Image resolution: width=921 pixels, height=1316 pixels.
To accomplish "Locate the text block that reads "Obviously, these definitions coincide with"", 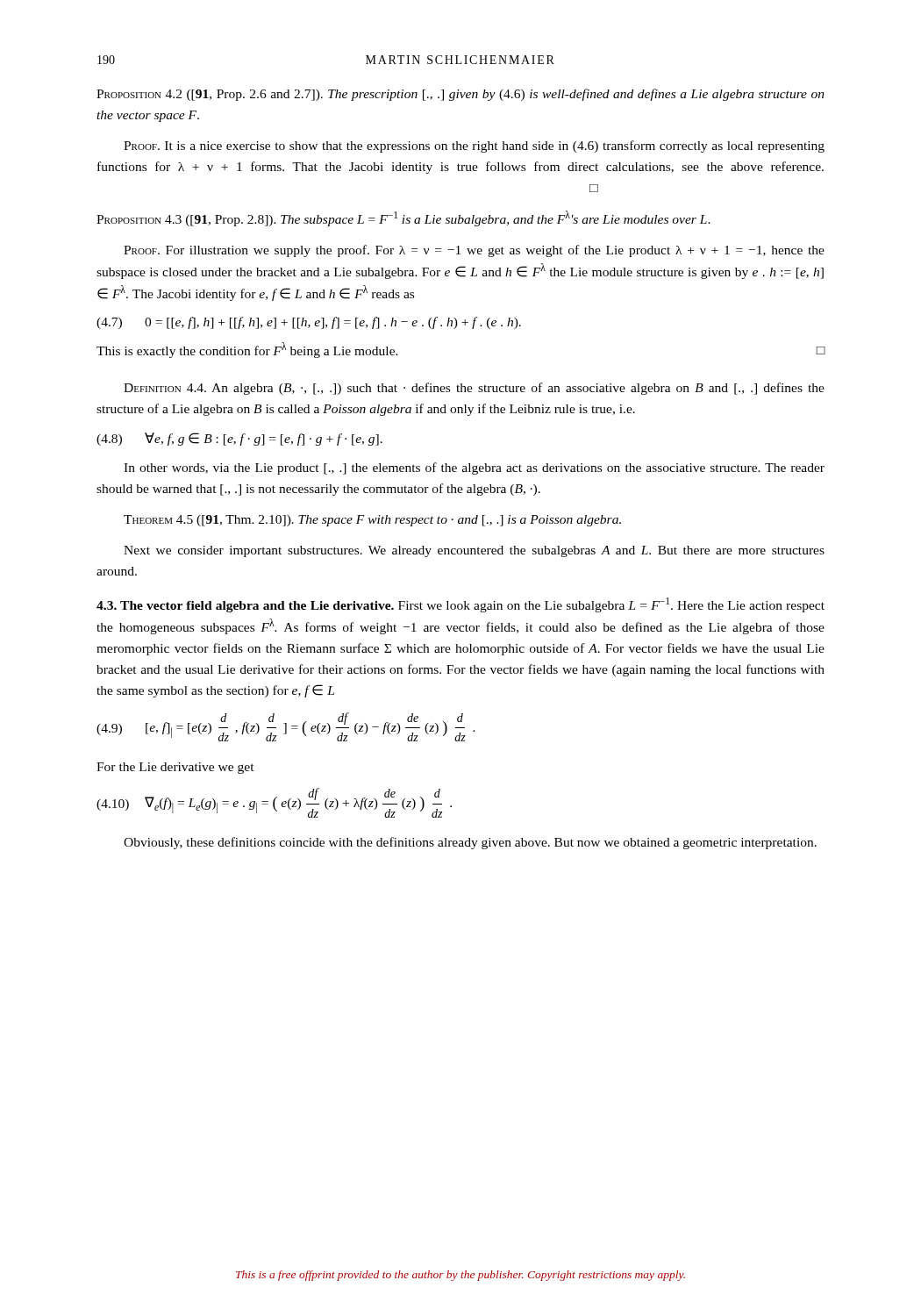I will pos(470,842).
